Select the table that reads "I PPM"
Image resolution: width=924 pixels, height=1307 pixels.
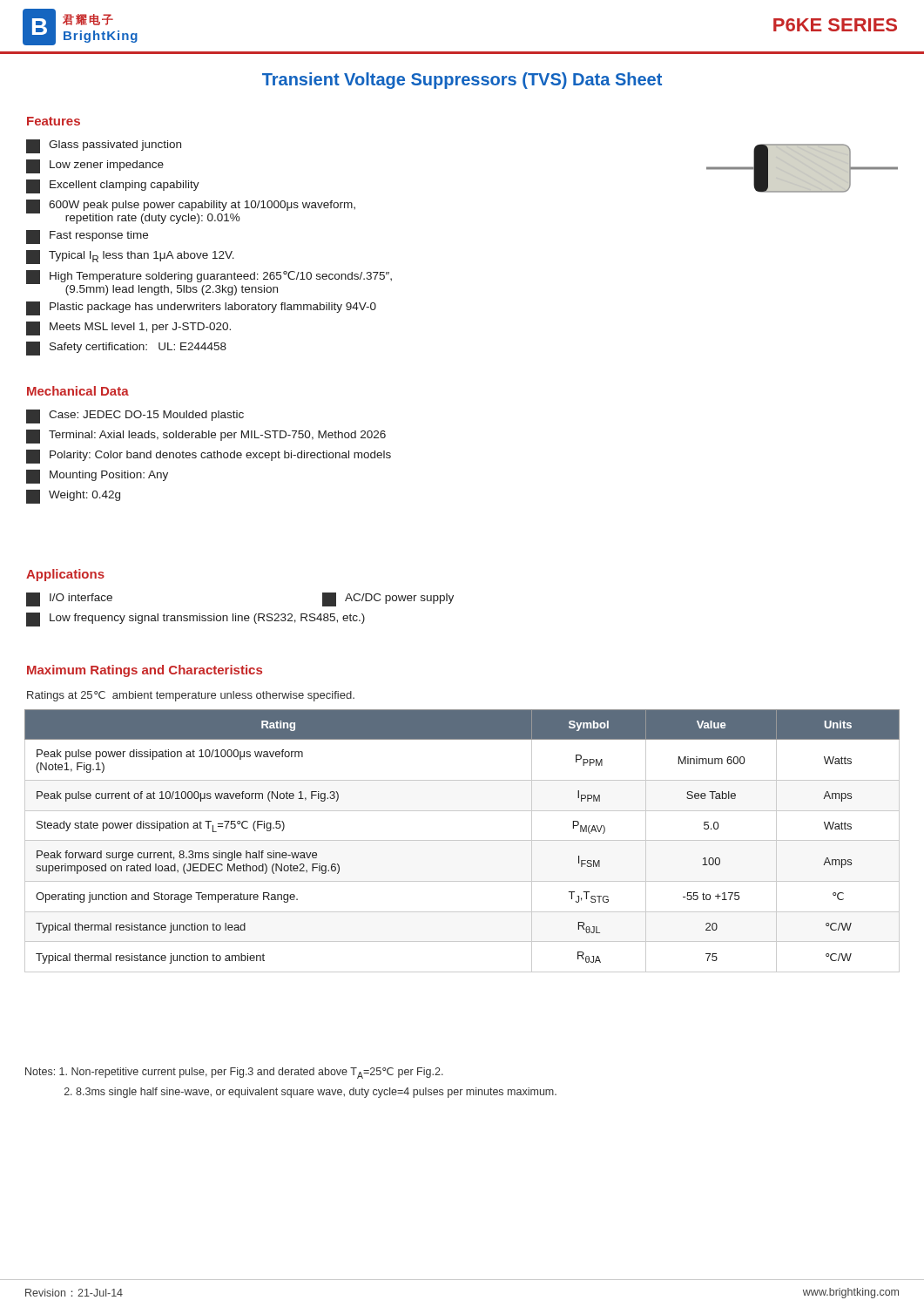click(462, 841)
